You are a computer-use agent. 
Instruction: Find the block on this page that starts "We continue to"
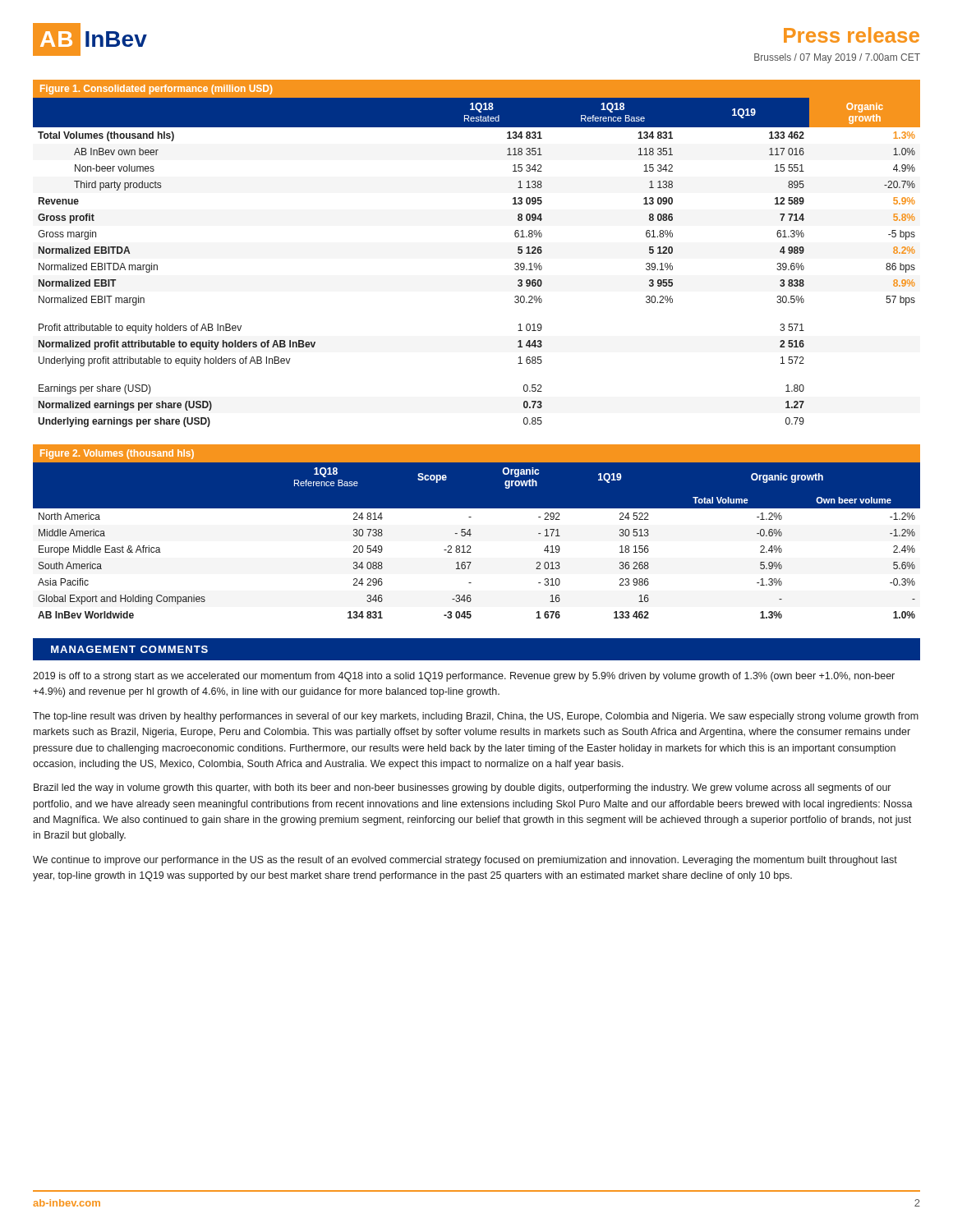pyautogui.click(x=476, y=868)
